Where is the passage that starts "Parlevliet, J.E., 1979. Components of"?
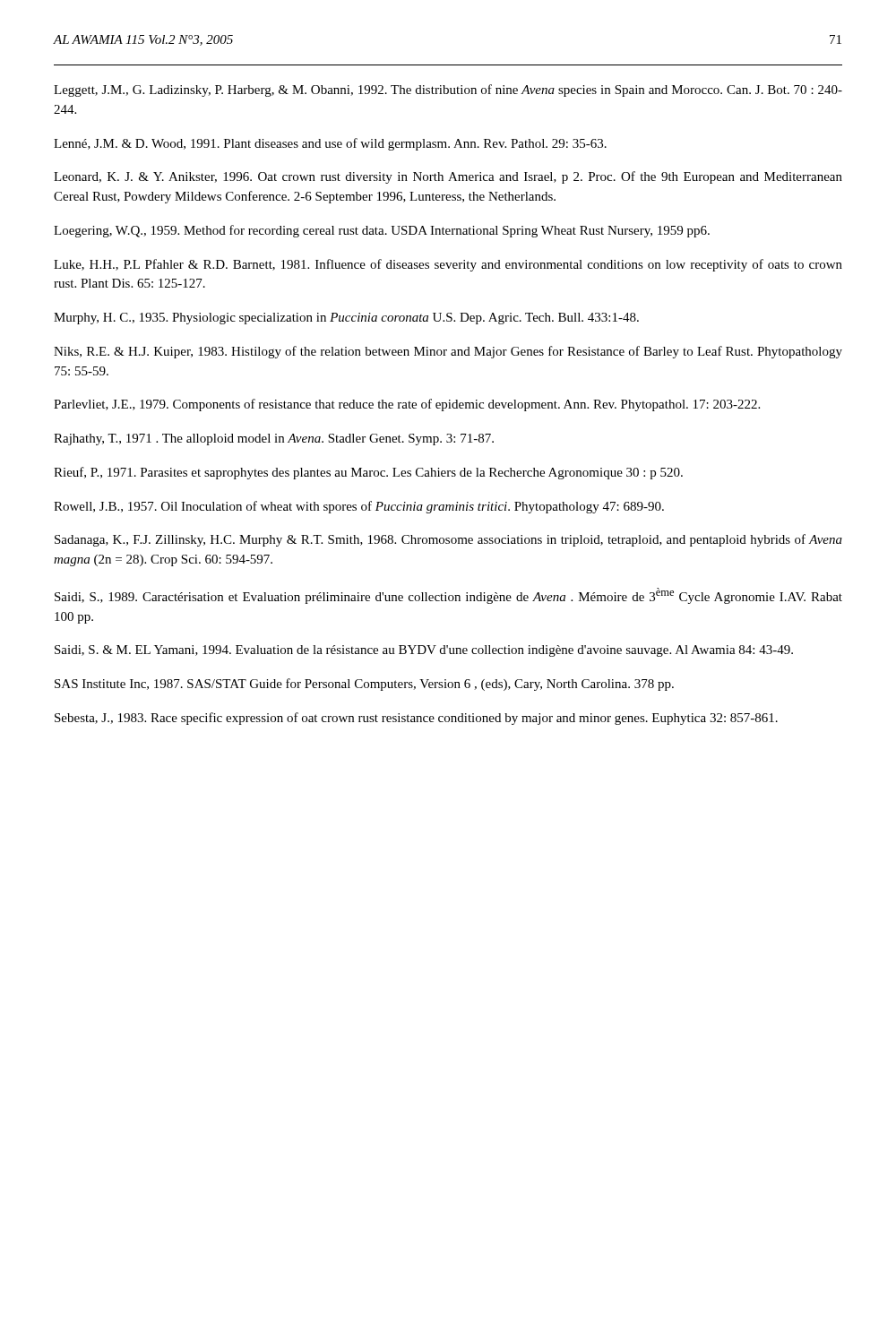The width and height of the screenshot is (896, 1344). coord(407,404)
